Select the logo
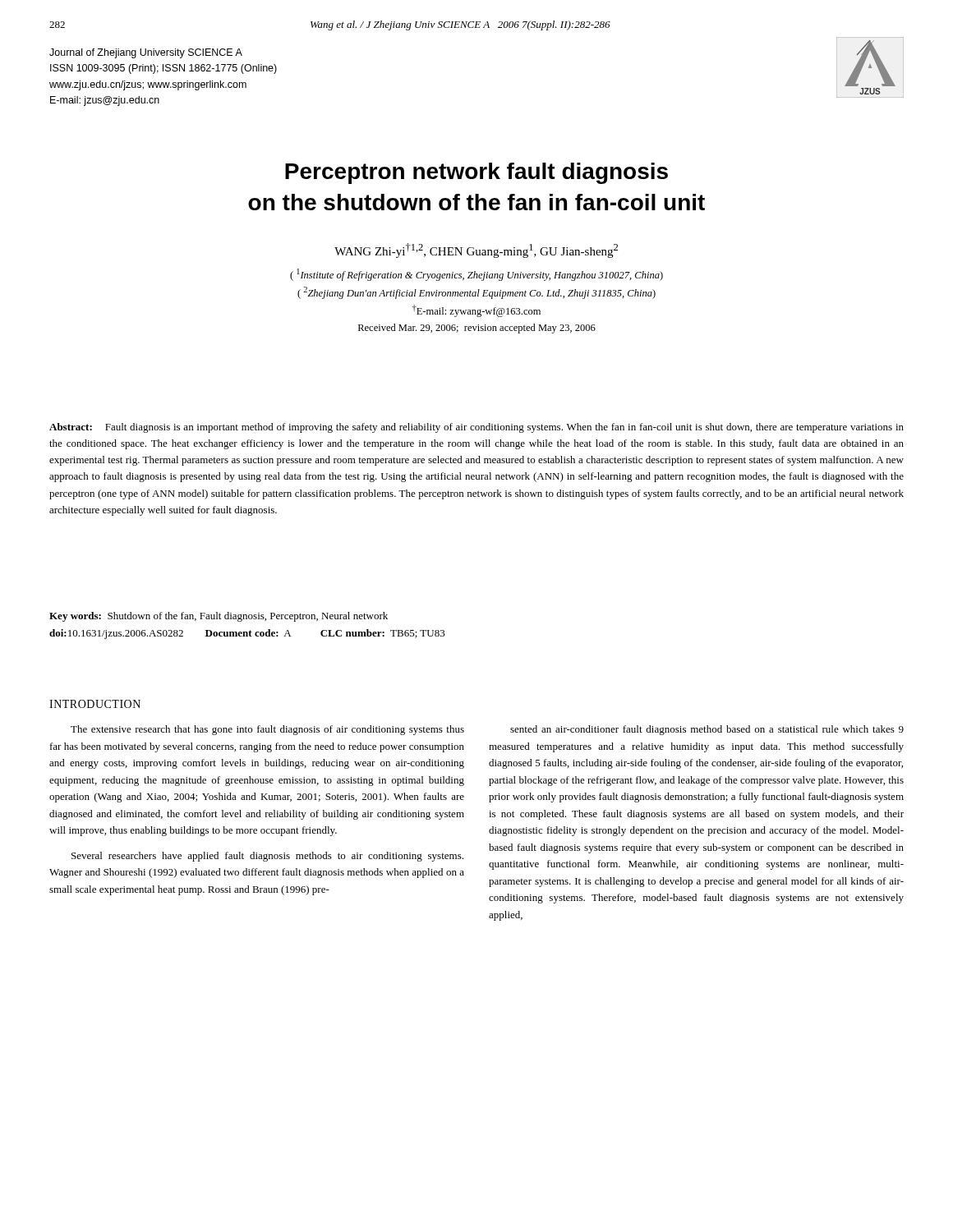Image resolution: width=953 pixels, height=1232 pixels. [870, 67]
